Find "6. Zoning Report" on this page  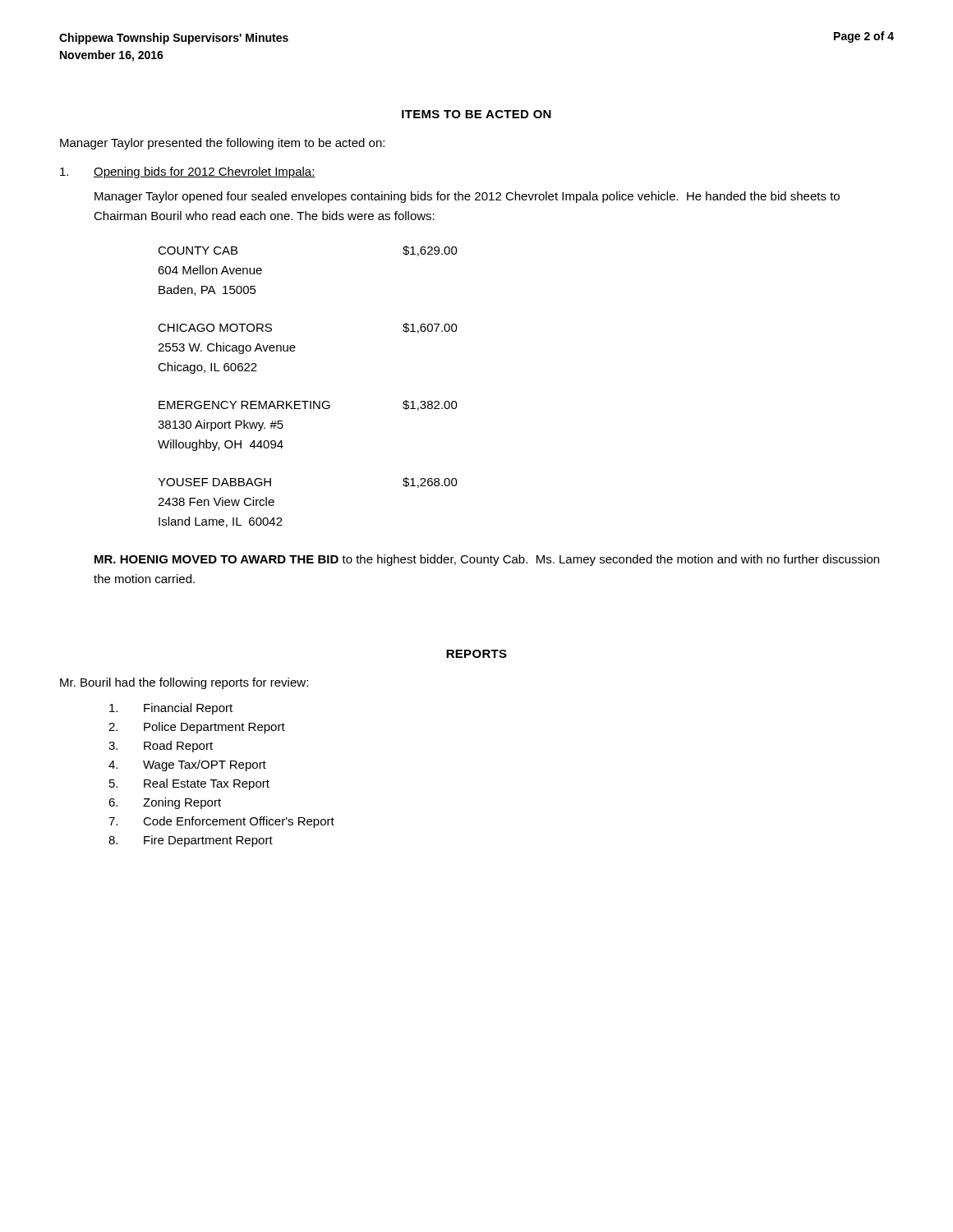165,803
